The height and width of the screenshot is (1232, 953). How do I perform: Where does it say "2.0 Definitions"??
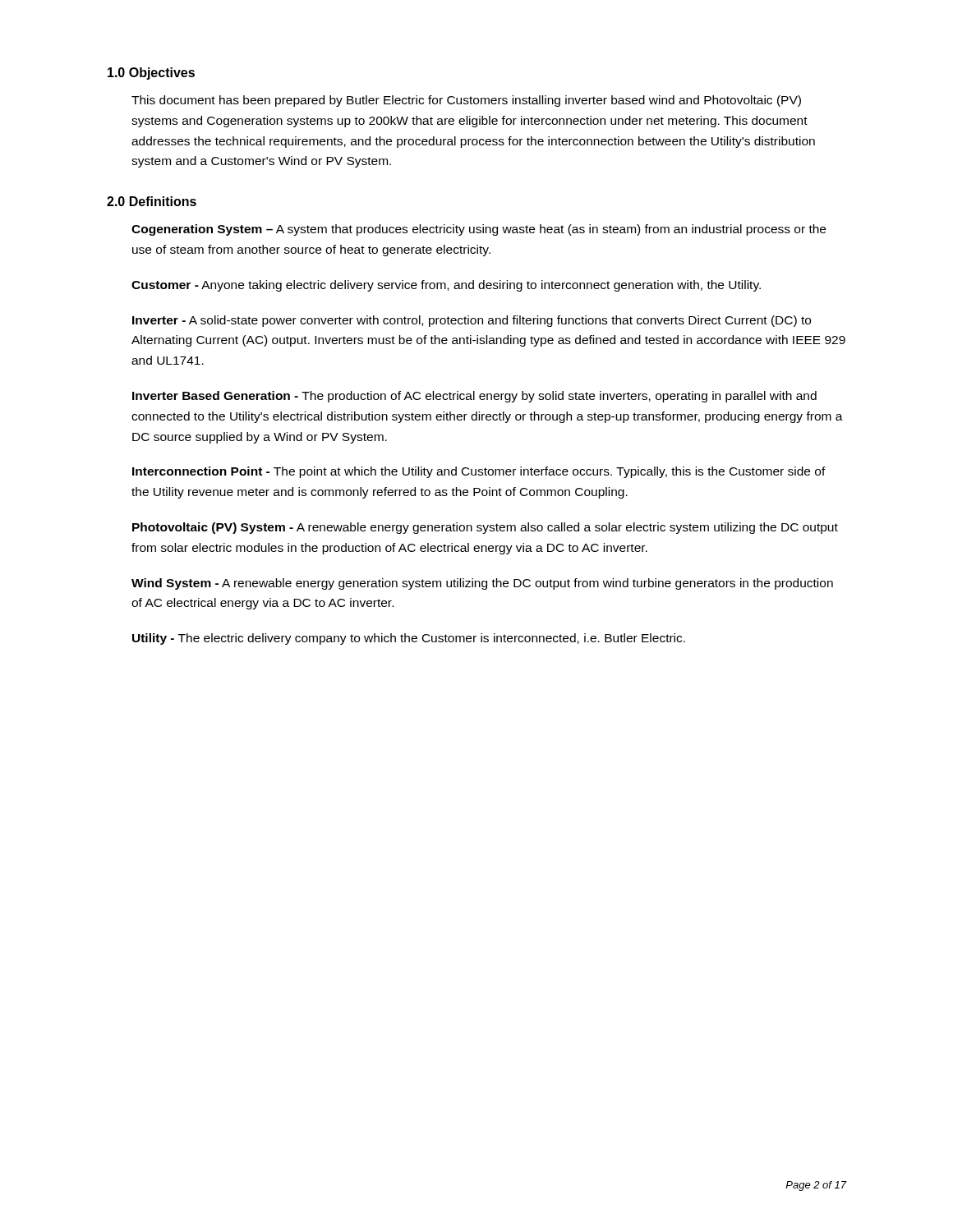click(x=152, y=202)
